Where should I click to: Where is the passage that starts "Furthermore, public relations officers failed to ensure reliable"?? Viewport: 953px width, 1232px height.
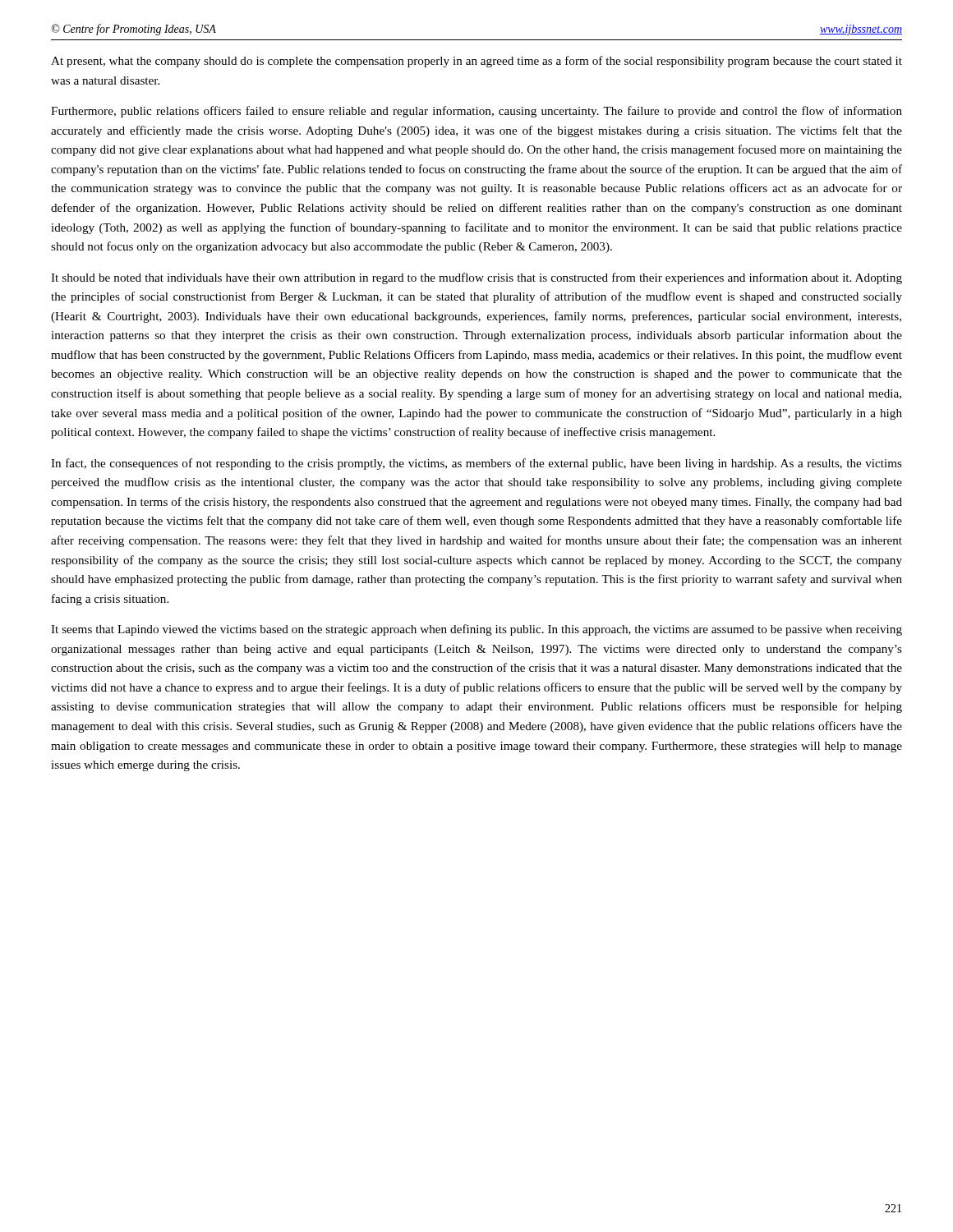coord(476,178)
